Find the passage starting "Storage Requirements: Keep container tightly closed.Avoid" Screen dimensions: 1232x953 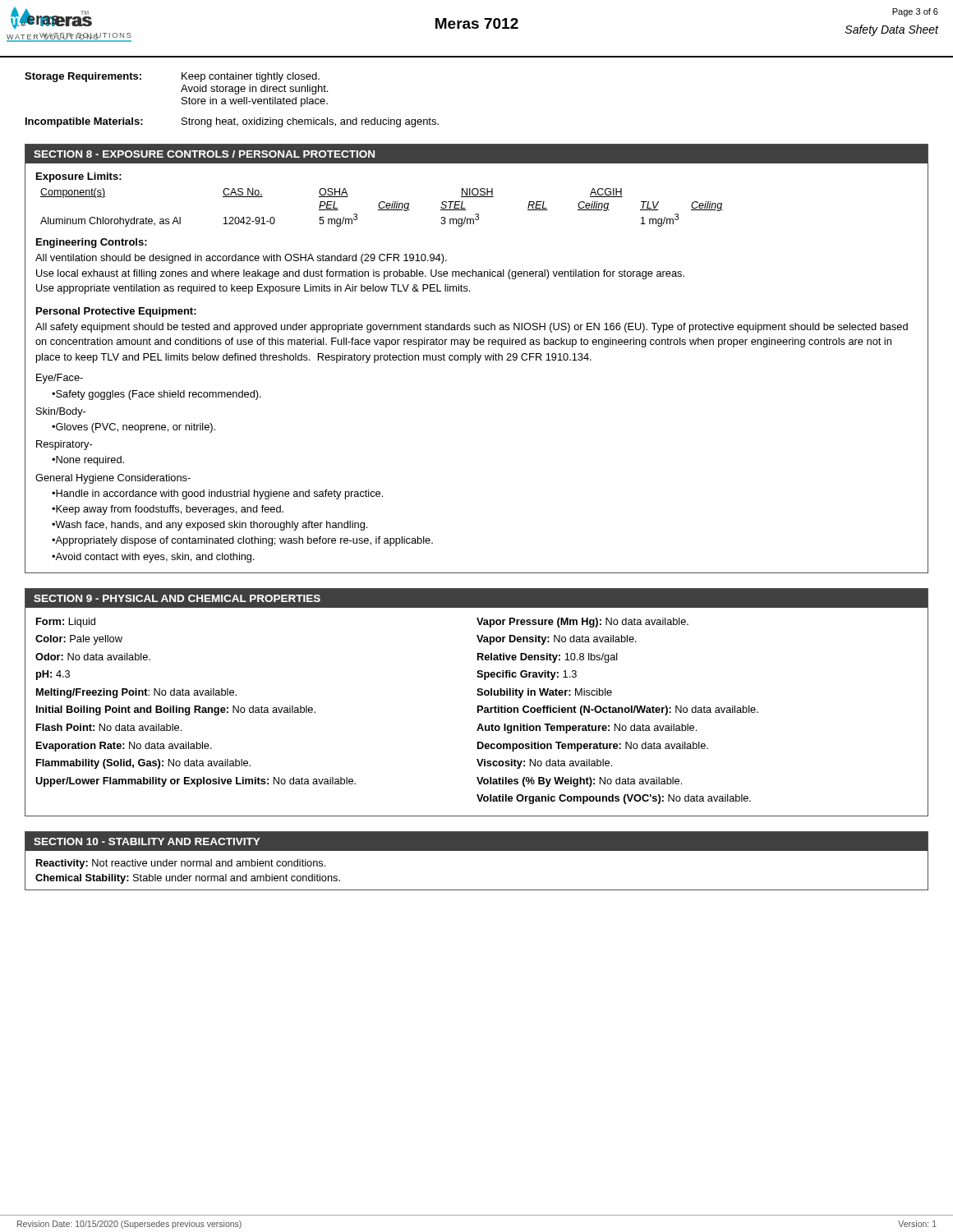point(177,88)
